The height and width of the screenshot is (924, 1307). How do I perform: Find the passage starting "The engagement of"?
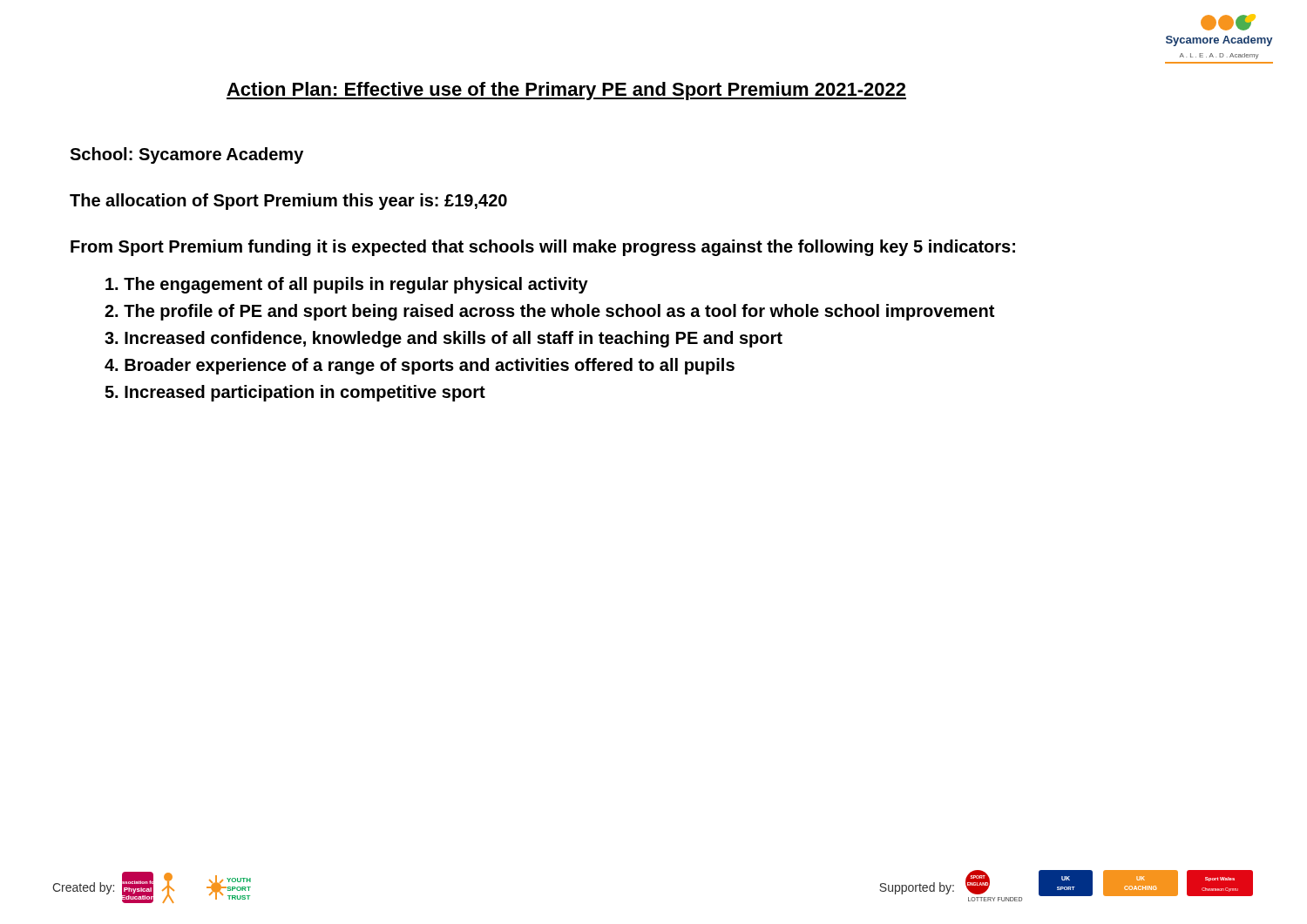pyautogui.click(x=346, y=284)
